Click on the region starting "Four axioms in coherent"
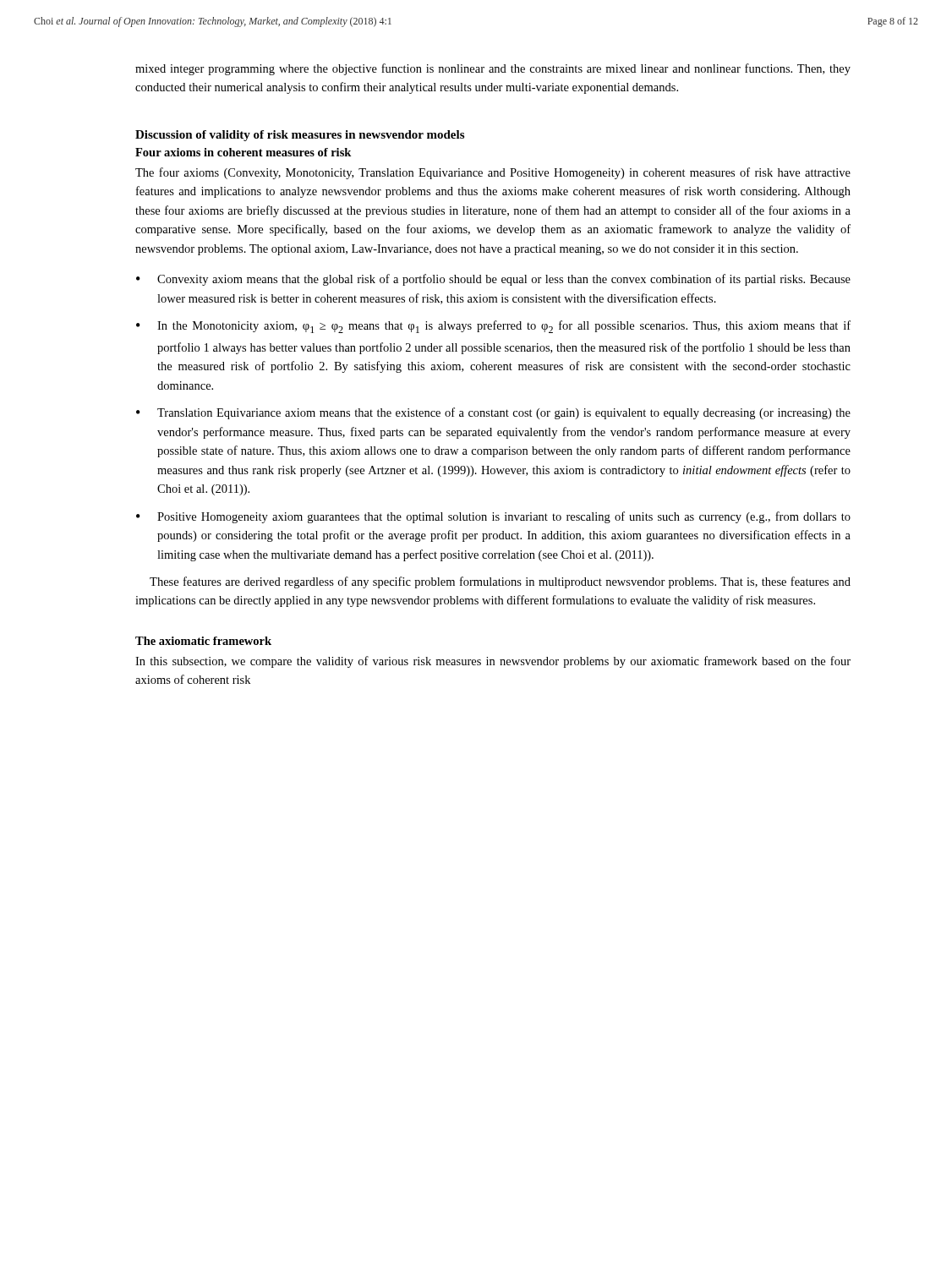The width and height of the screenshot is (952, 1268). point(243,152)
